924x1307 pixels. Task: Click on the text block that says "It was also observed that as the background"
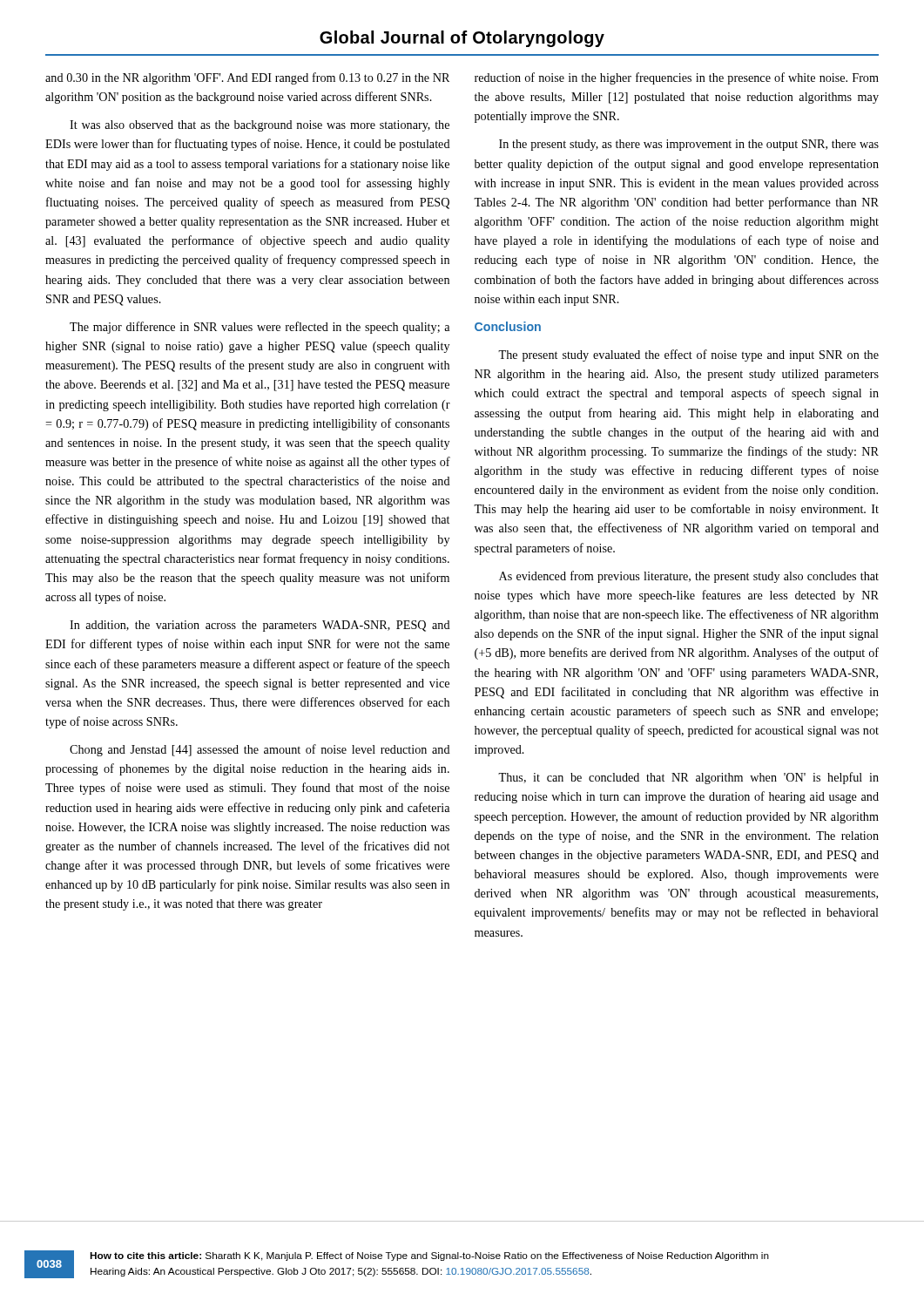pos(248,212)
